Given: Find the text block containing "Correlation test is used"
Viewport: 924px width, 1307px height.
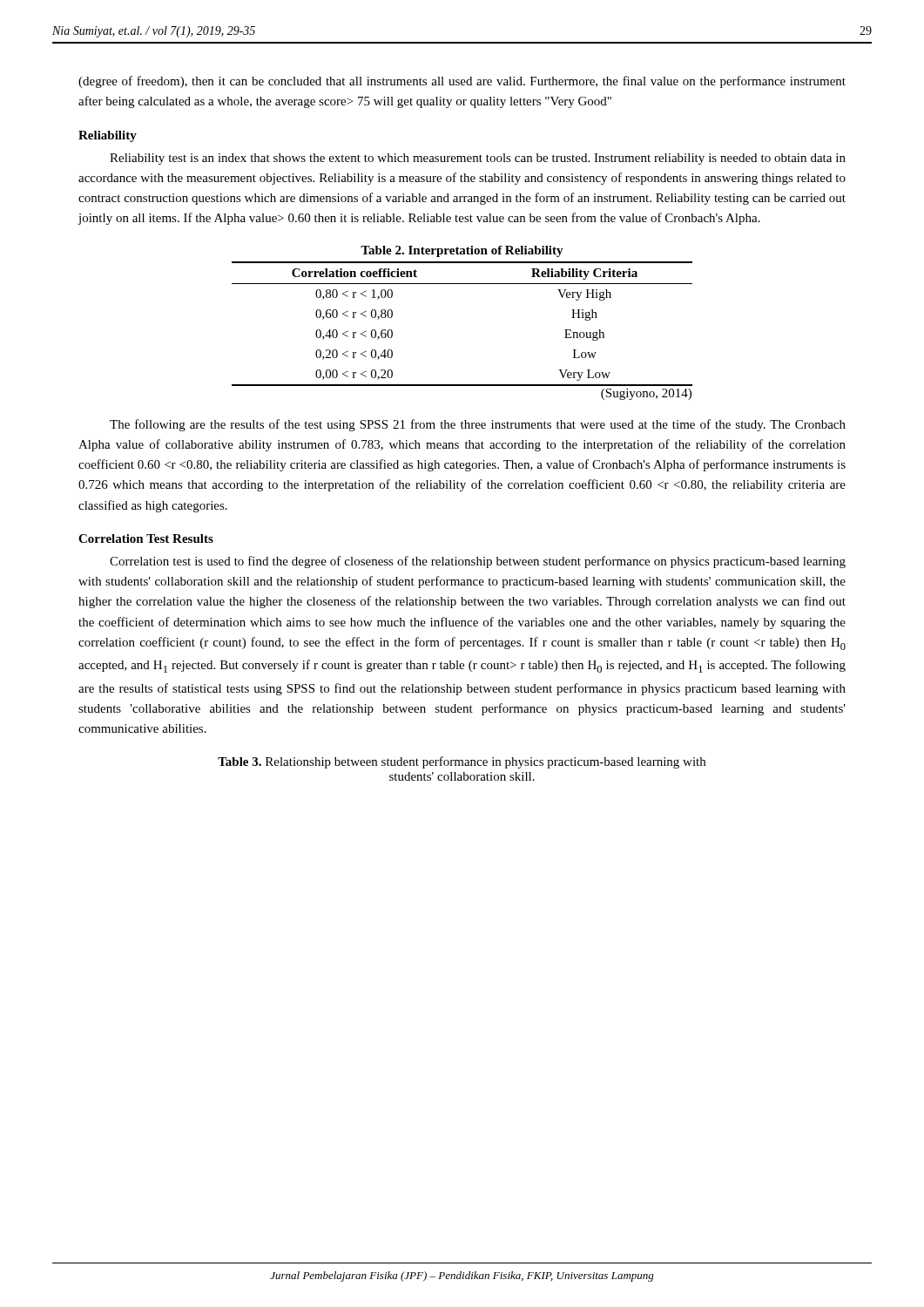Looking at the screenshot, I should click(x=462, y=645).
